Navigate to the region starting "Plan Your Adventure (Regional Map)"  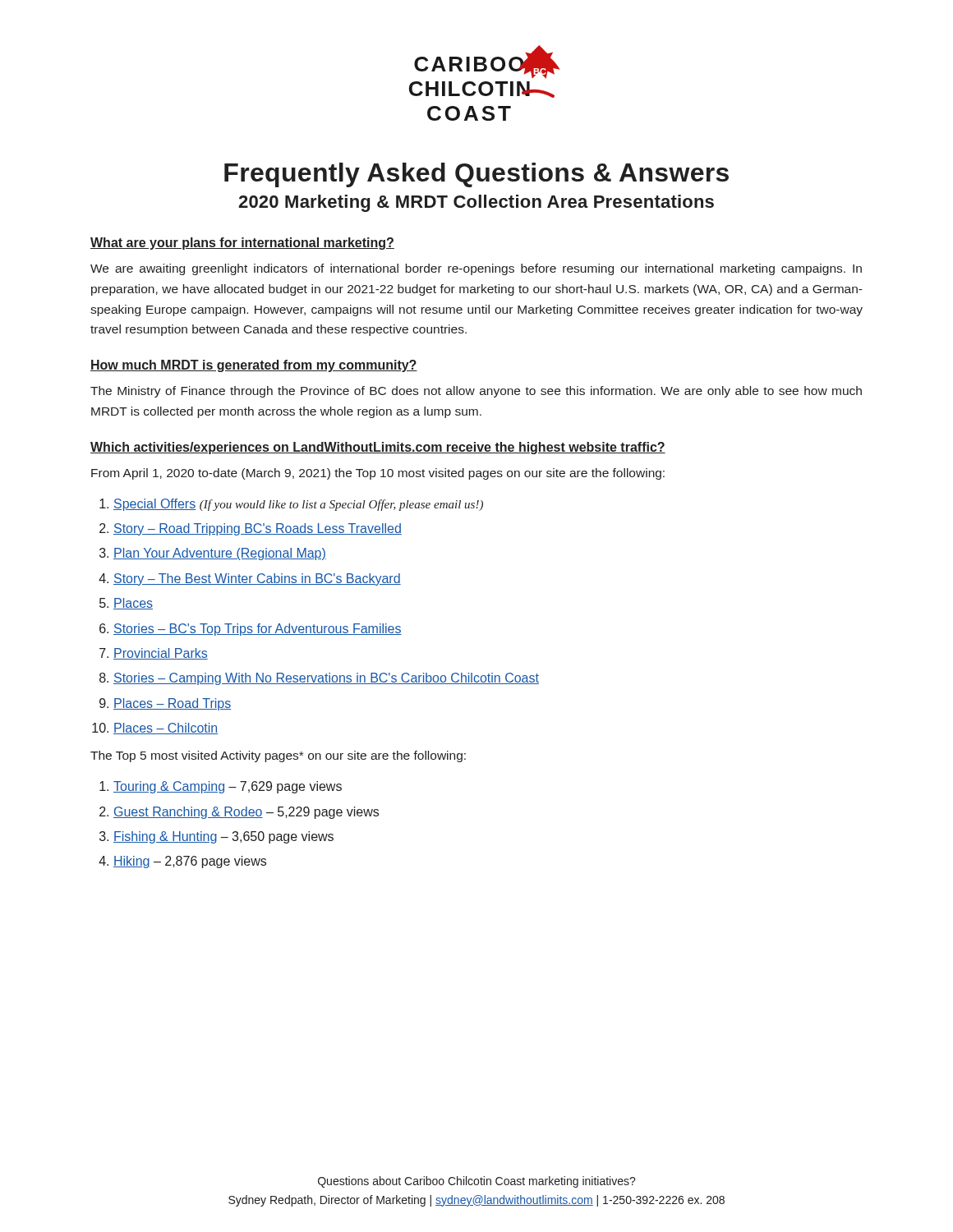[x=220, y=553]
